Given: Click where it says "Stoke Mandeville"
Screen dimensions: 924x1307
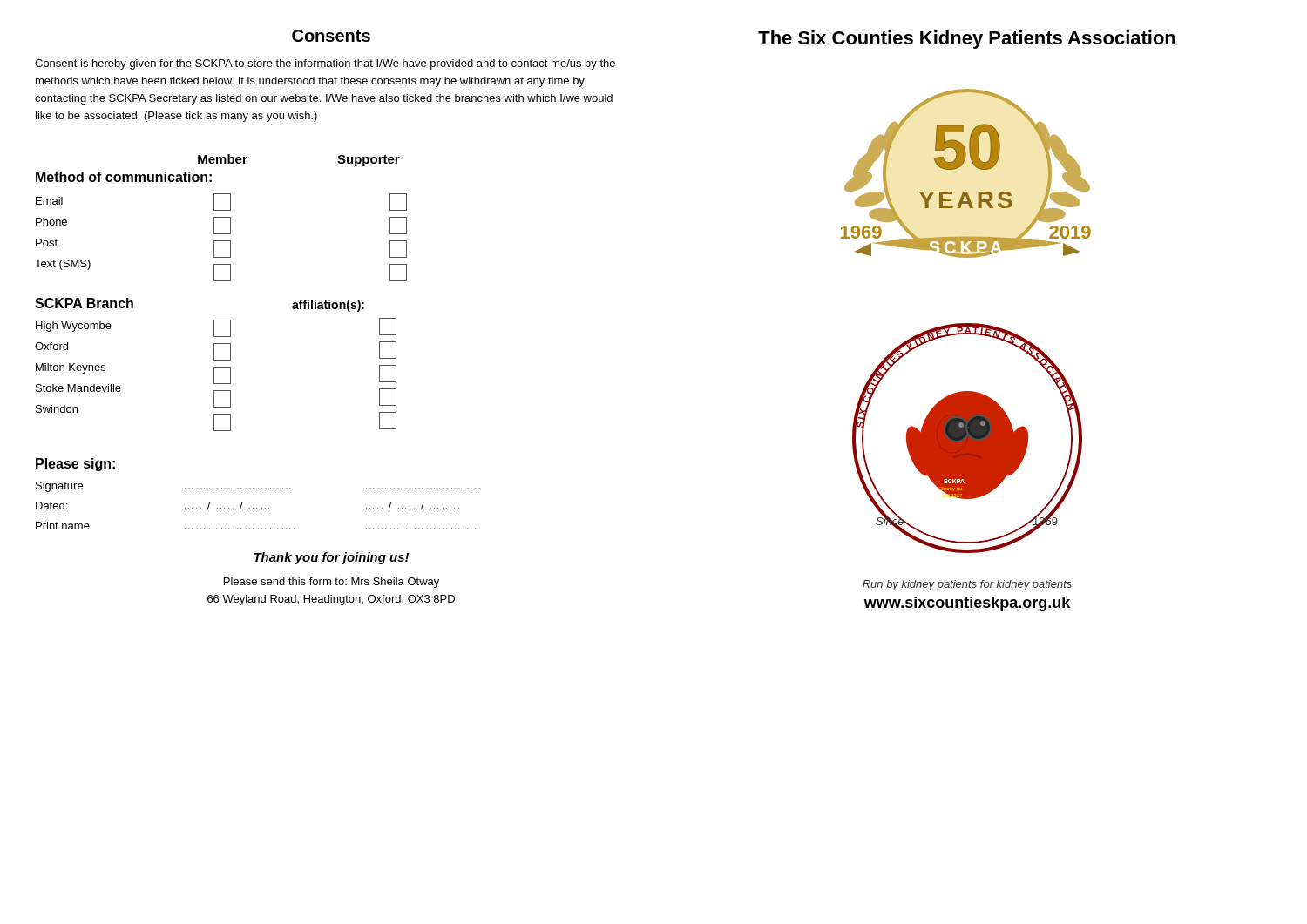Looking at the screenshot, I should (78, 388).
